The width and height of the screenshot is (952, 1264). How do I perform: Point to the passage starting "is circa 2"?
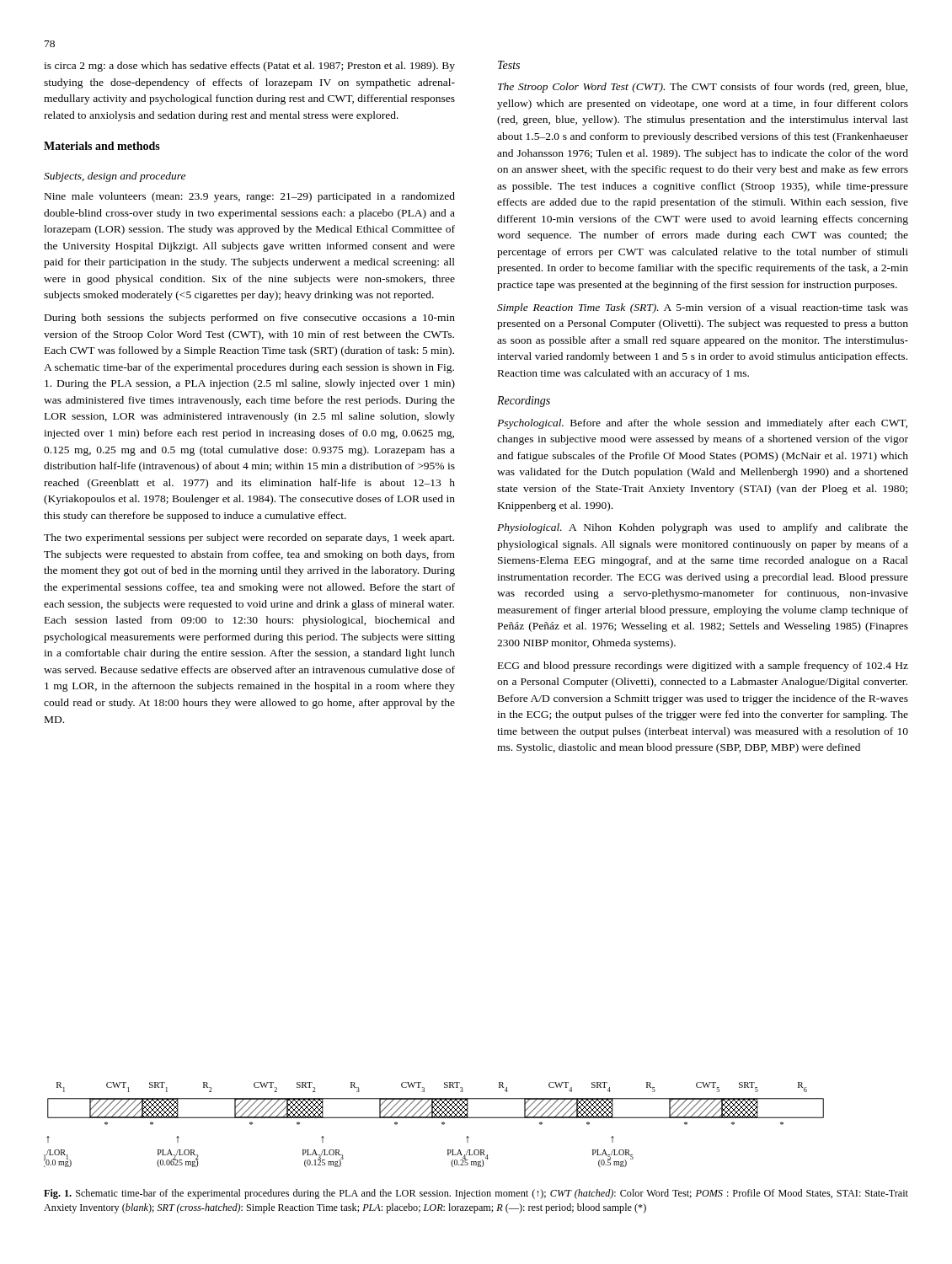tap(249, 90)
